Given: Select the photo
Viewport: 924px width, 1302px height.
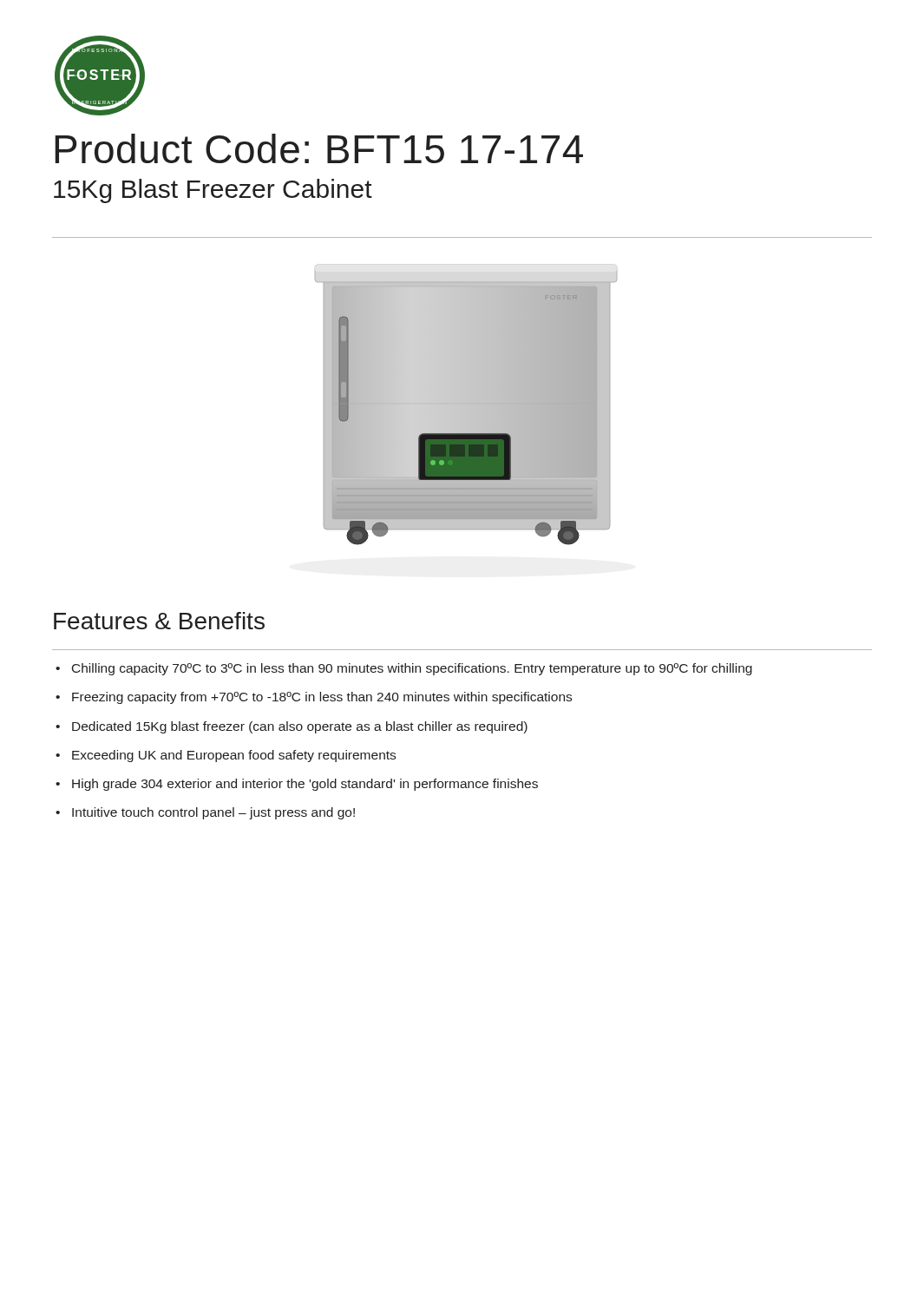Looking at the screenshot, I should pos(462,412).
